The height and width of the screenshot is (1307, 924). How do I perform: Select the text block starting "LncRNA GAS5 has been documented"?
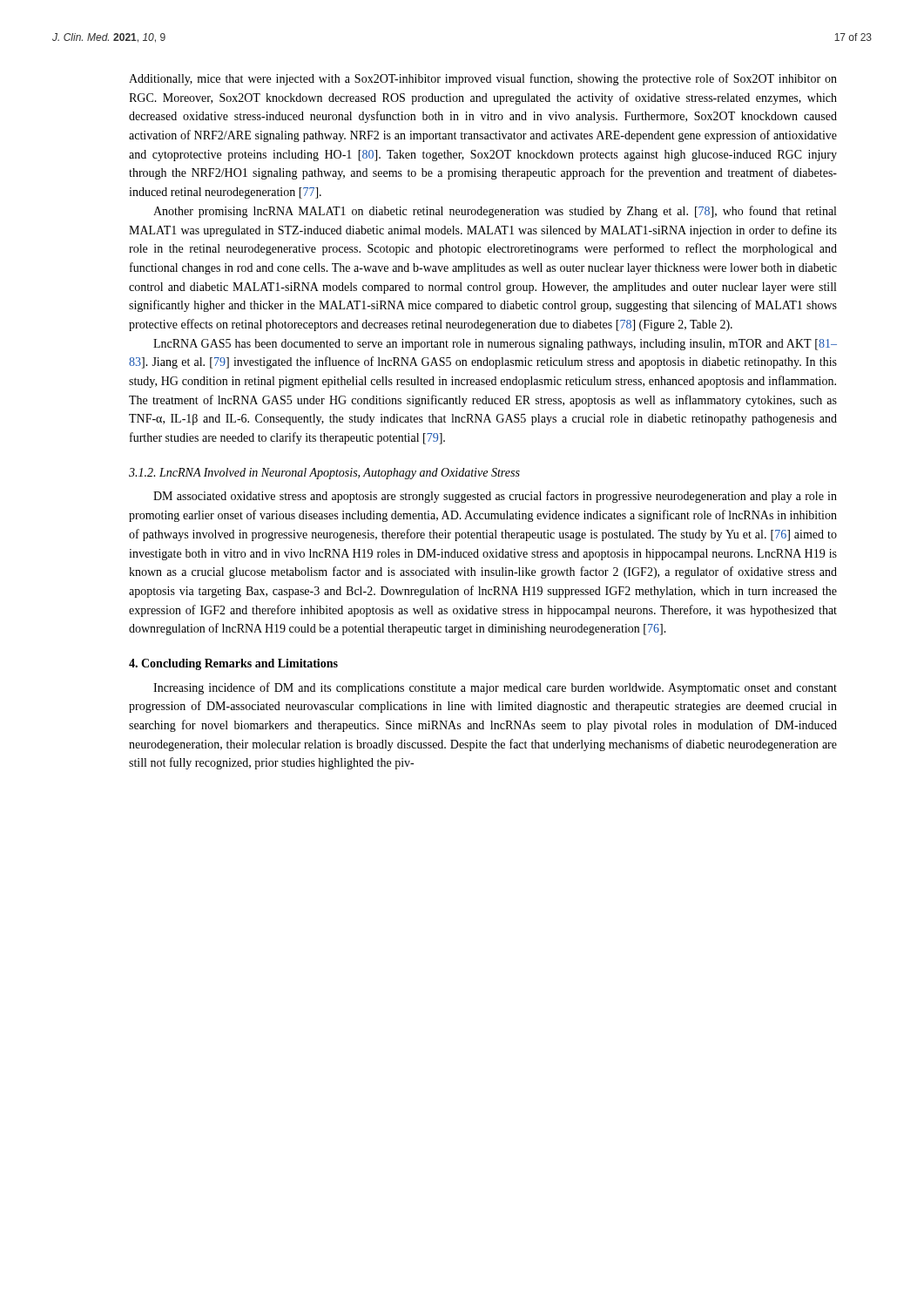(483, 391)
